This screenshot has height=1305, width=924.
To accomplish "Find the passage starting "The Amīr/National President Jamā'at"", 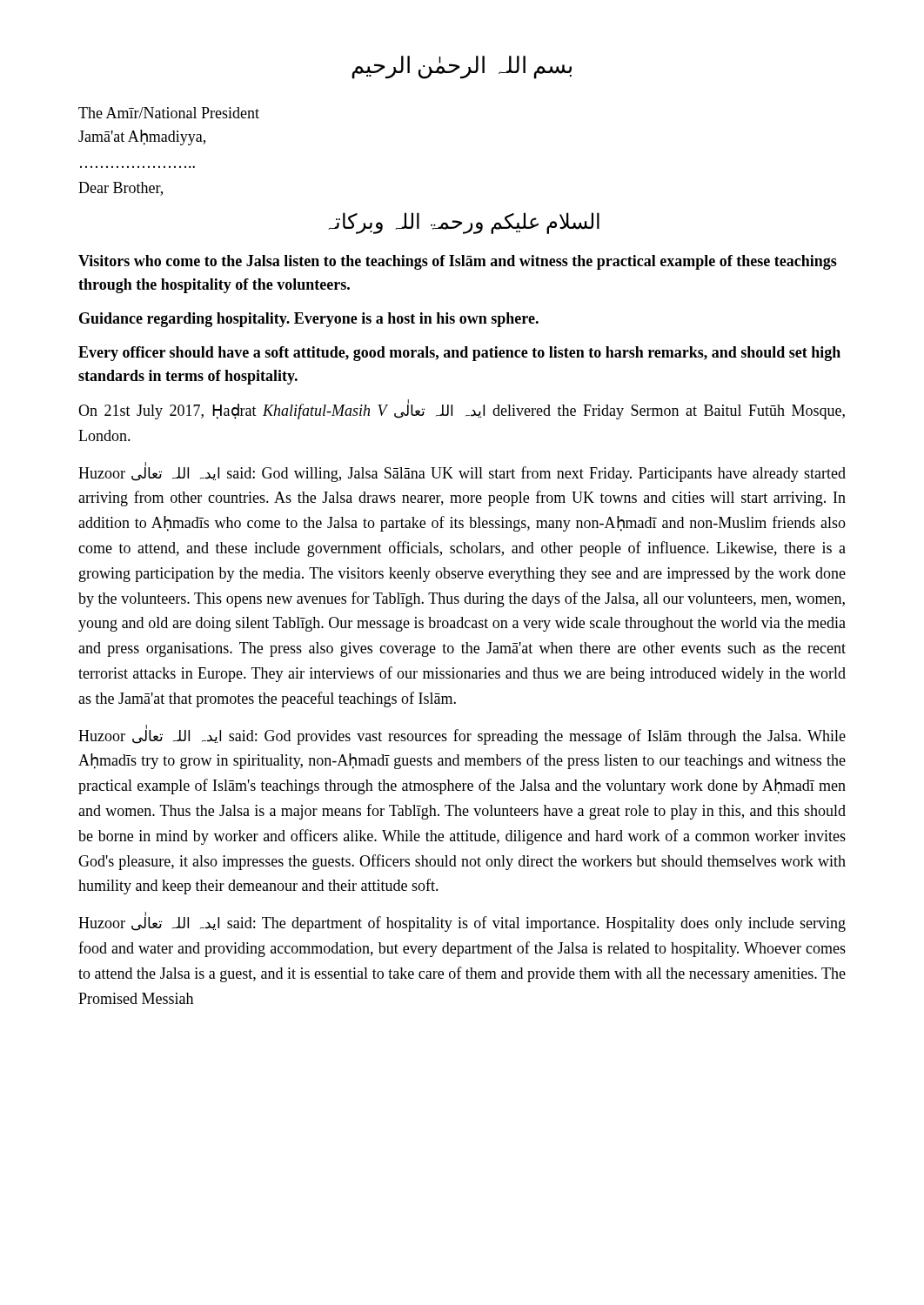I will [x=169, y=125].
